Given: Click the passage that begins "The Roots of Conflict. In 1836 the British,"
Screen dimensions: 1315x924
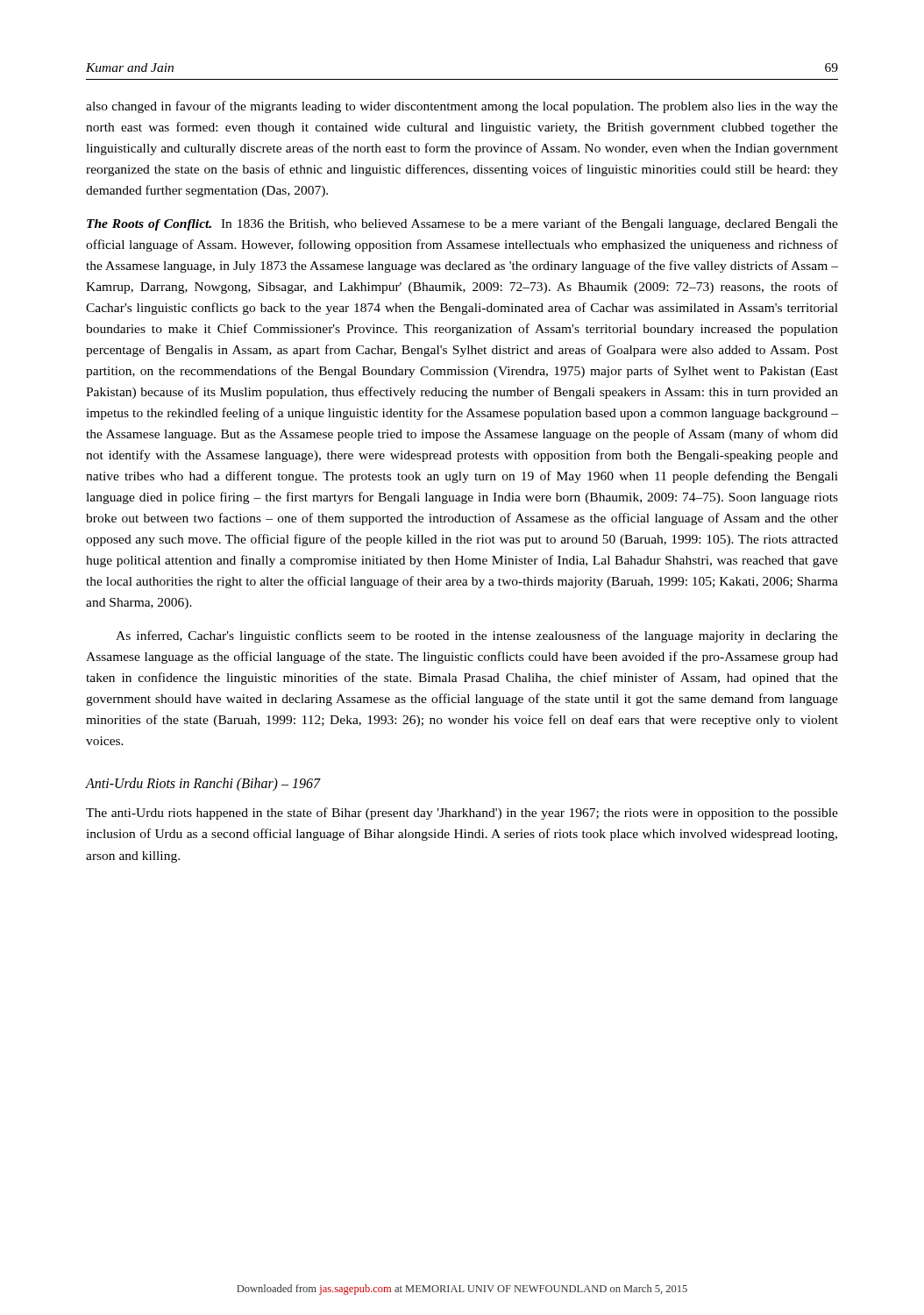Looking at the screenshot, I should click(462, 413).
